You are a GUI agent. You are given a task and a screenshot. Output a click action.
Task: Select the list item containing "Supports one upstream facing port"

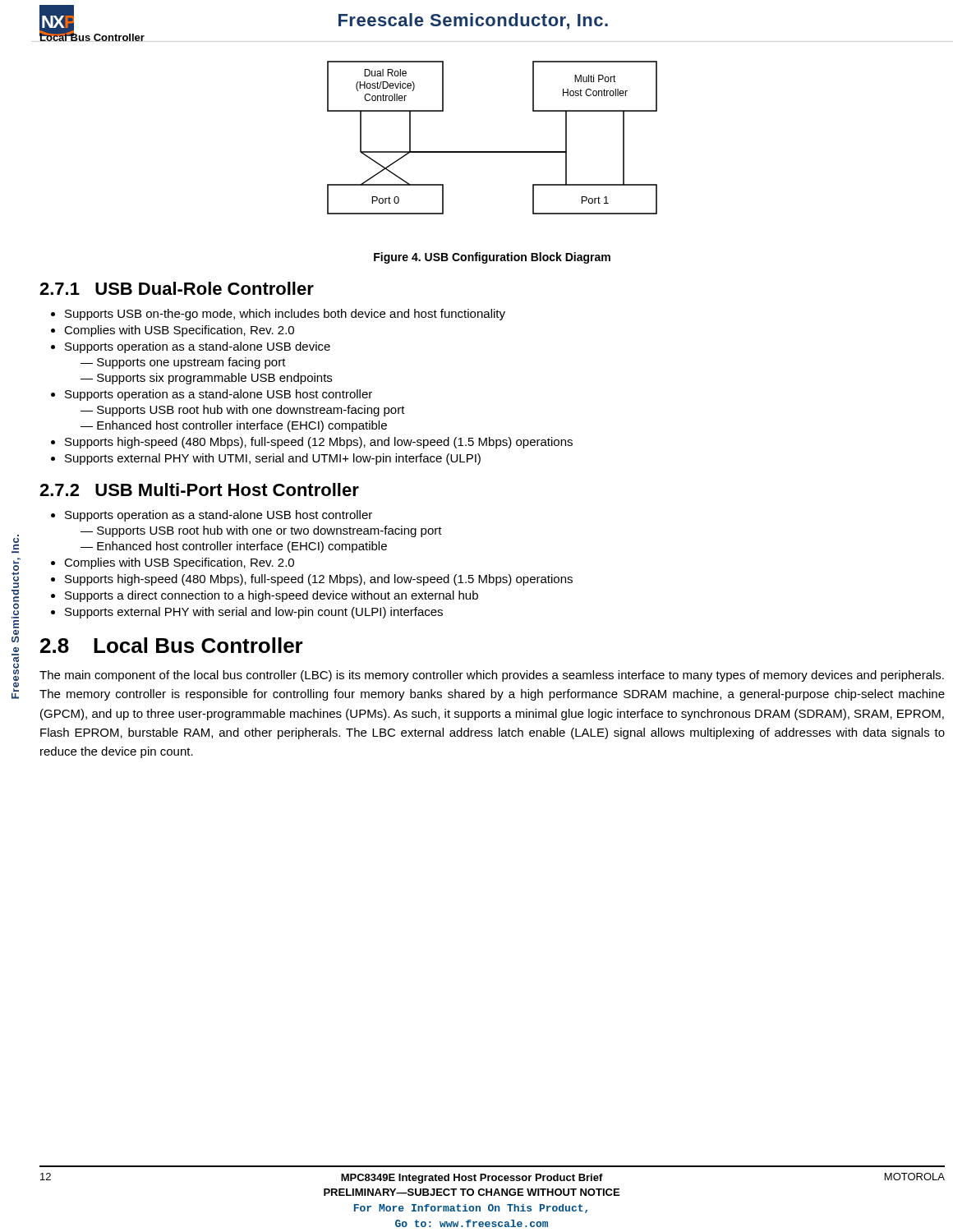[183, 363]
